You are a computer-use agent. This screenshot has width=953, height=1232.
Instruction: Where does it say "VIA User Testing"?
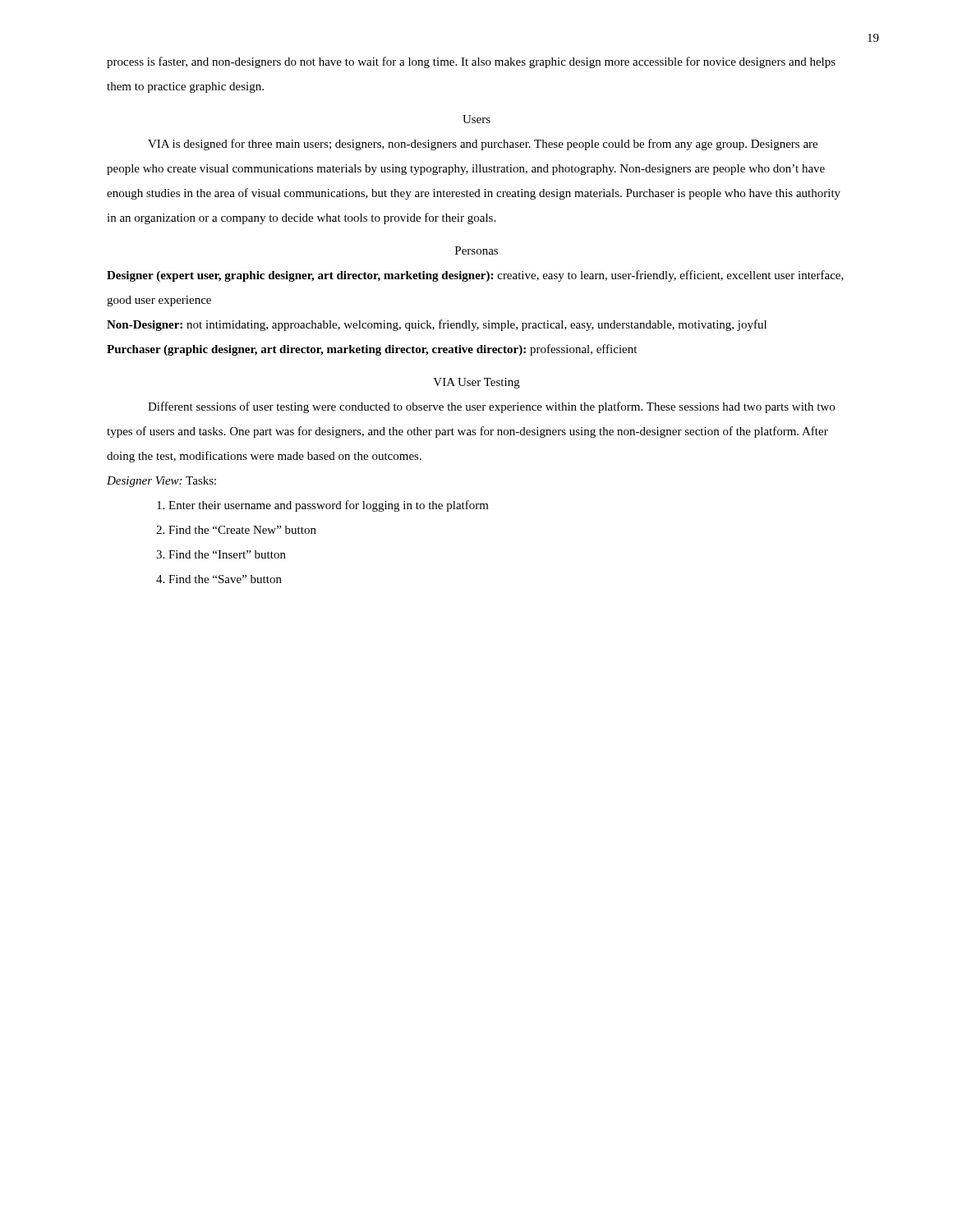(x=476, y=382)
